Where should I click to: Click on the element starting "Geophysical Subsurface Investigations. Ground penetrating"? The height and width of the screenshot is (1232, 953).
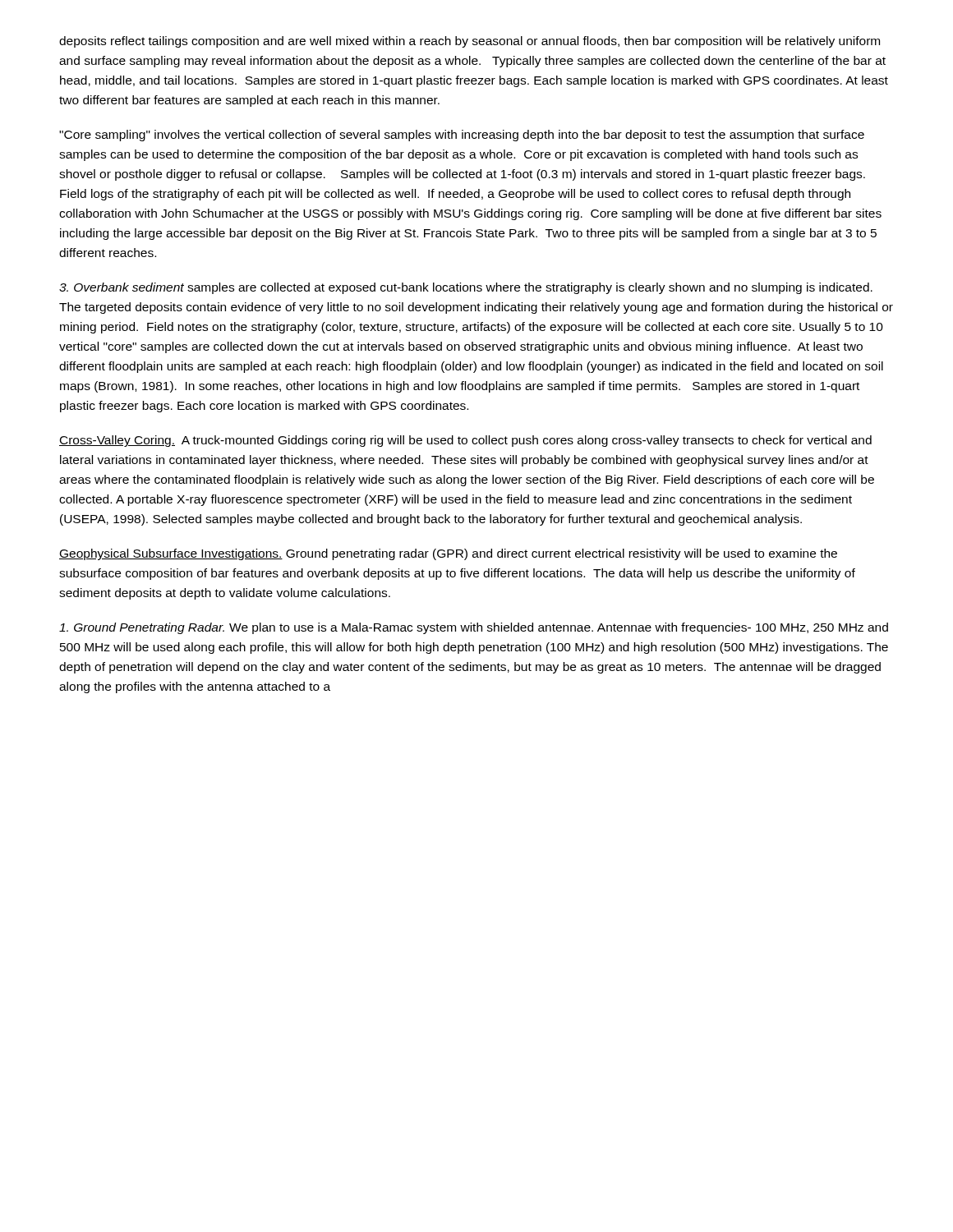[x=457, y=573]
